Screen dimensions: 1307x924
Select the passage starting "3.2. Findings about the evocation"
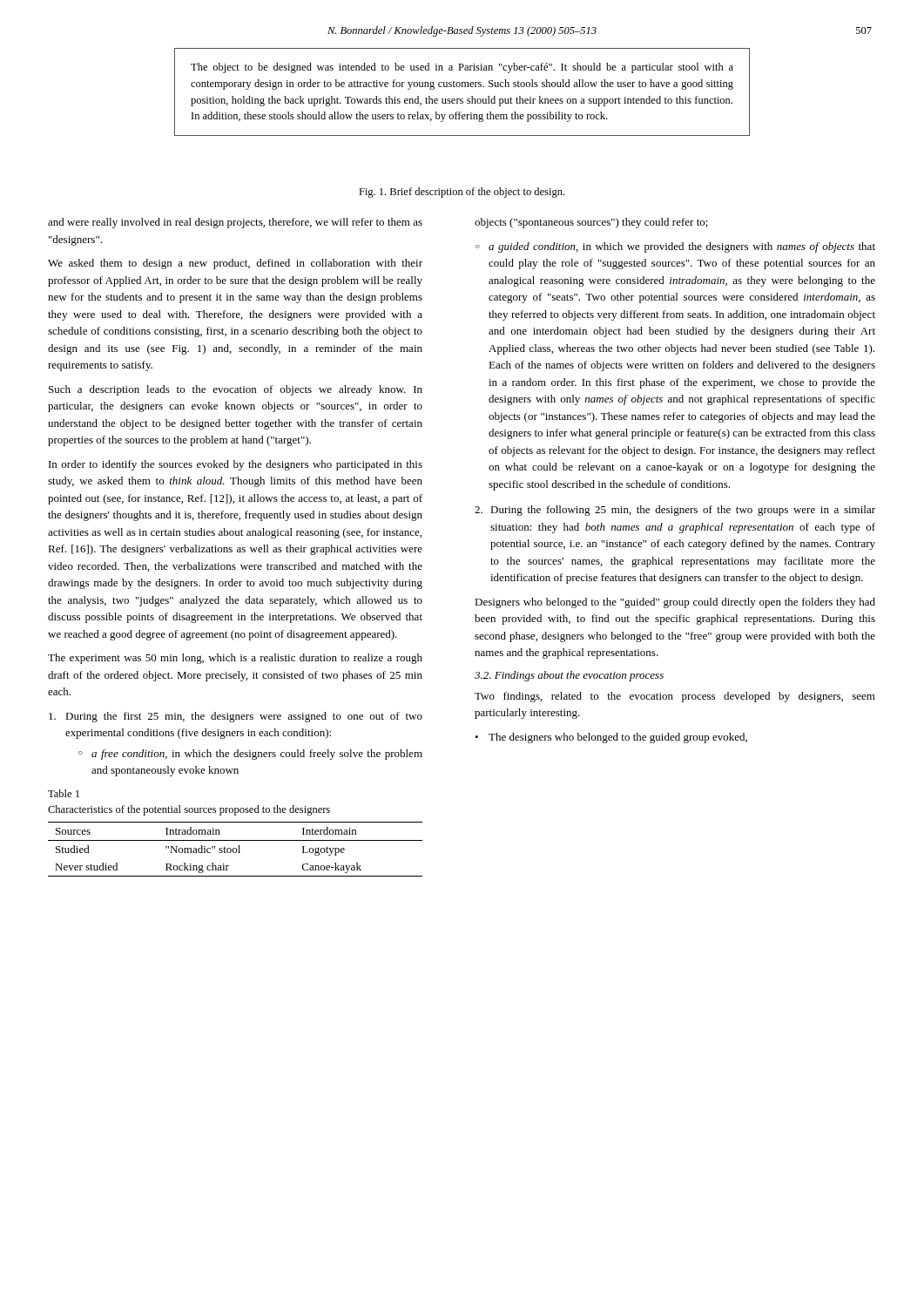click(569, 674)
